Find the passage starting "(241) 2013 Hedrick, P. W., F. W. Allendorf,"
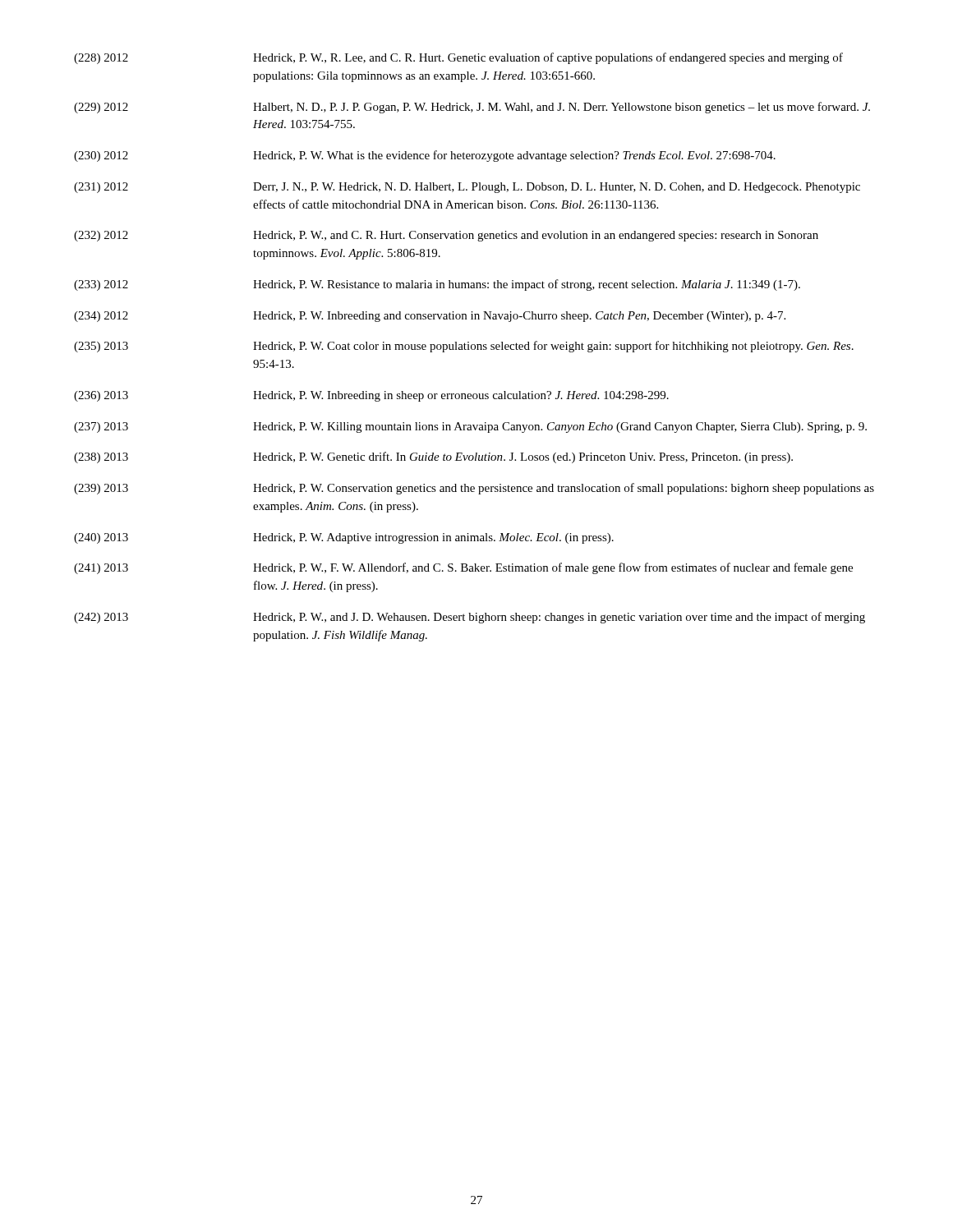This screenshot has width=953, height=1232. 476,577
